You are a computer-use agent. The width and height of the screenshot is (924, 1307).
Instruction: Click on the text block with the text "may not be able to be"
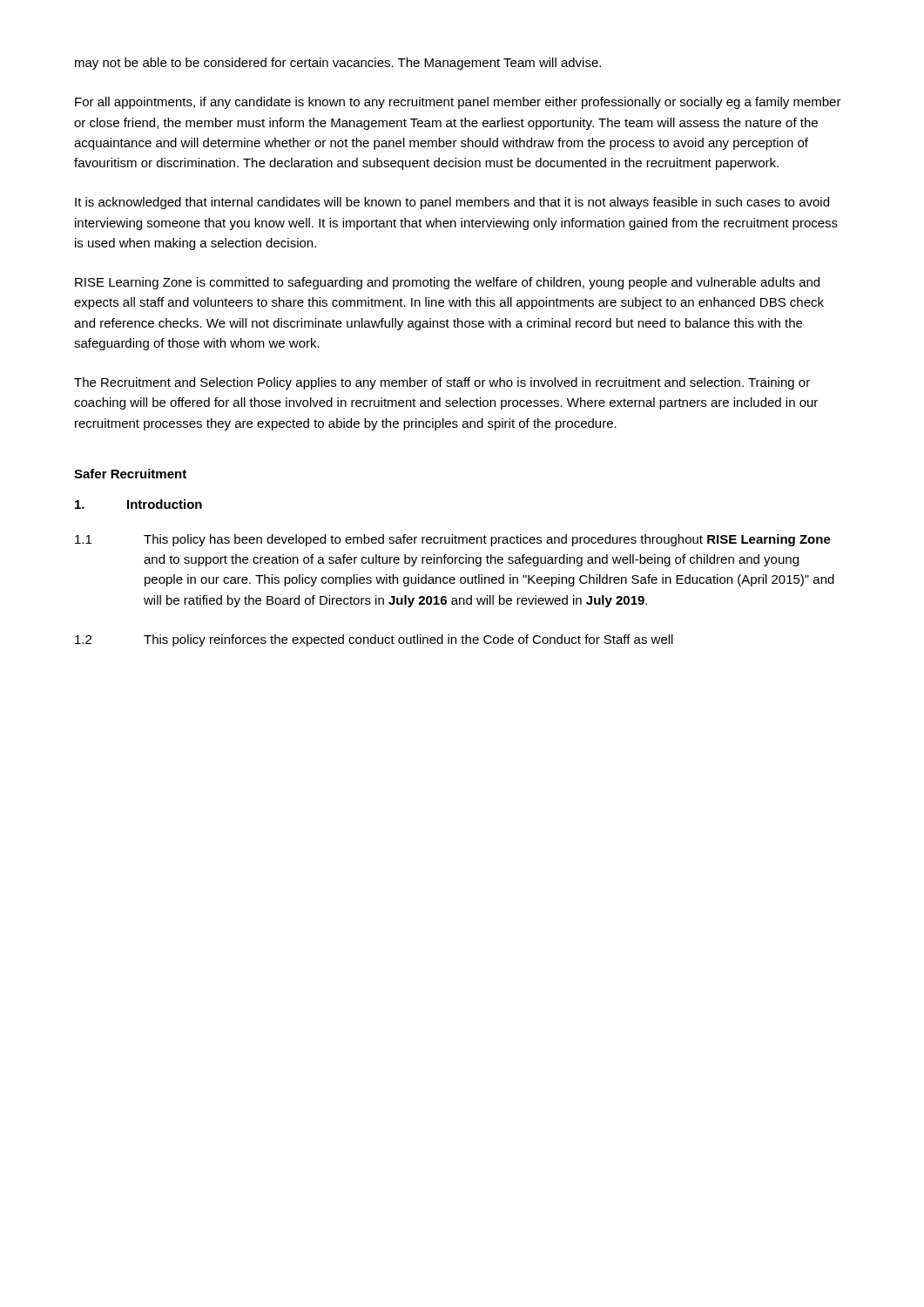338,62
